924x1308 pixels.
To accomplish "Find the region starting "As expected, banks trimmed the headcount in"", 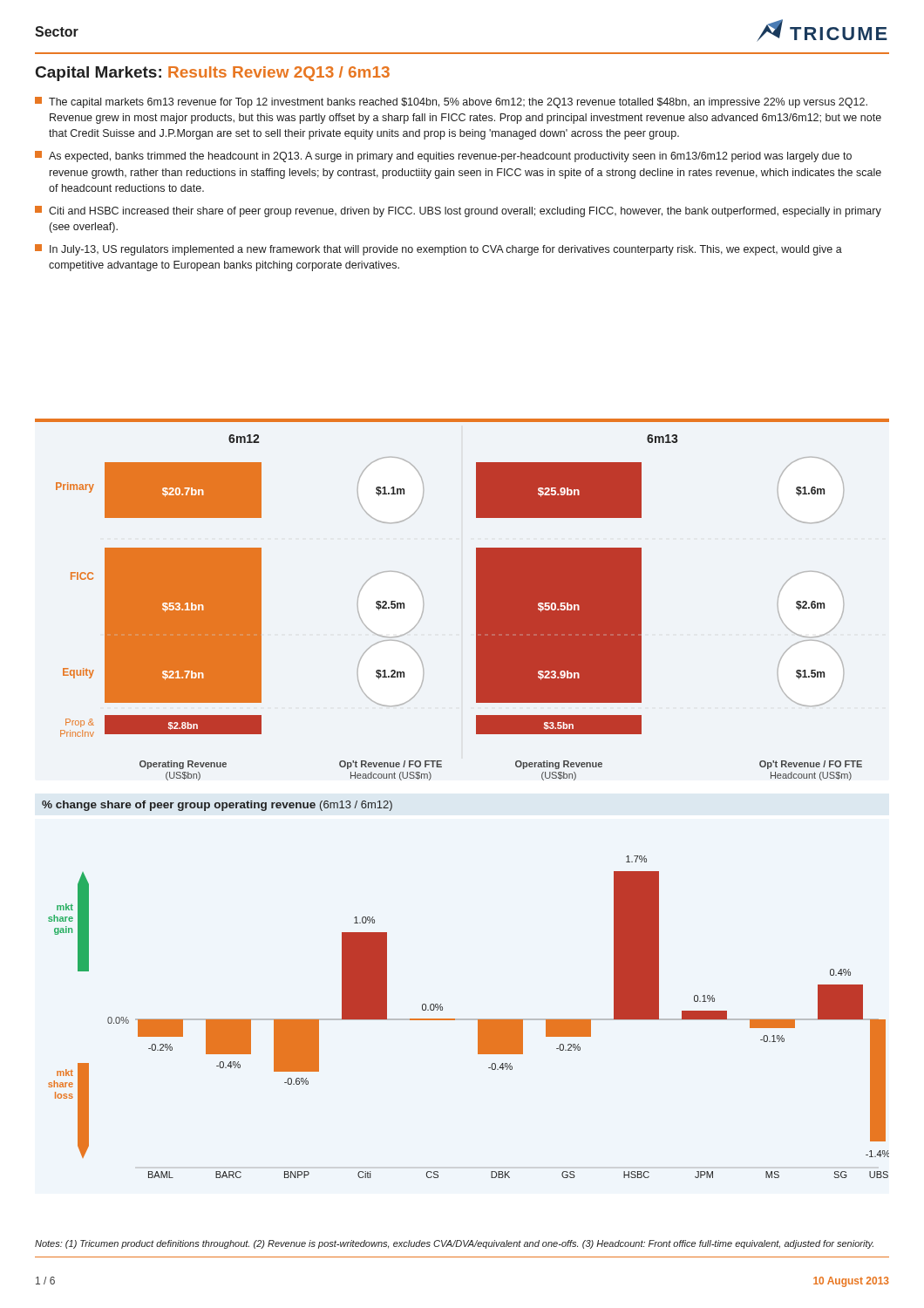I will [462, 172].
